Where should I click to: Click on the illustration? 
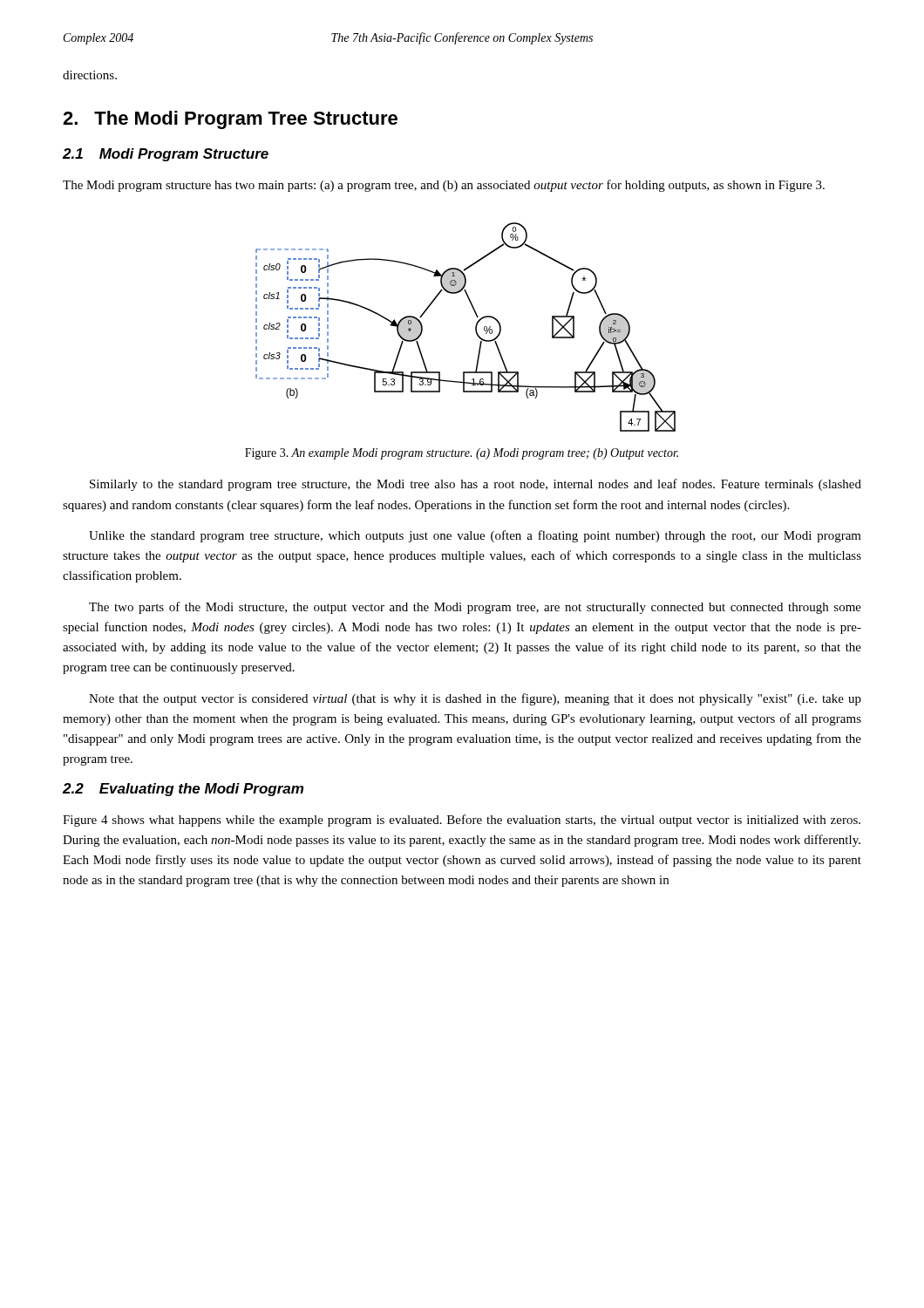click(462, 326)
